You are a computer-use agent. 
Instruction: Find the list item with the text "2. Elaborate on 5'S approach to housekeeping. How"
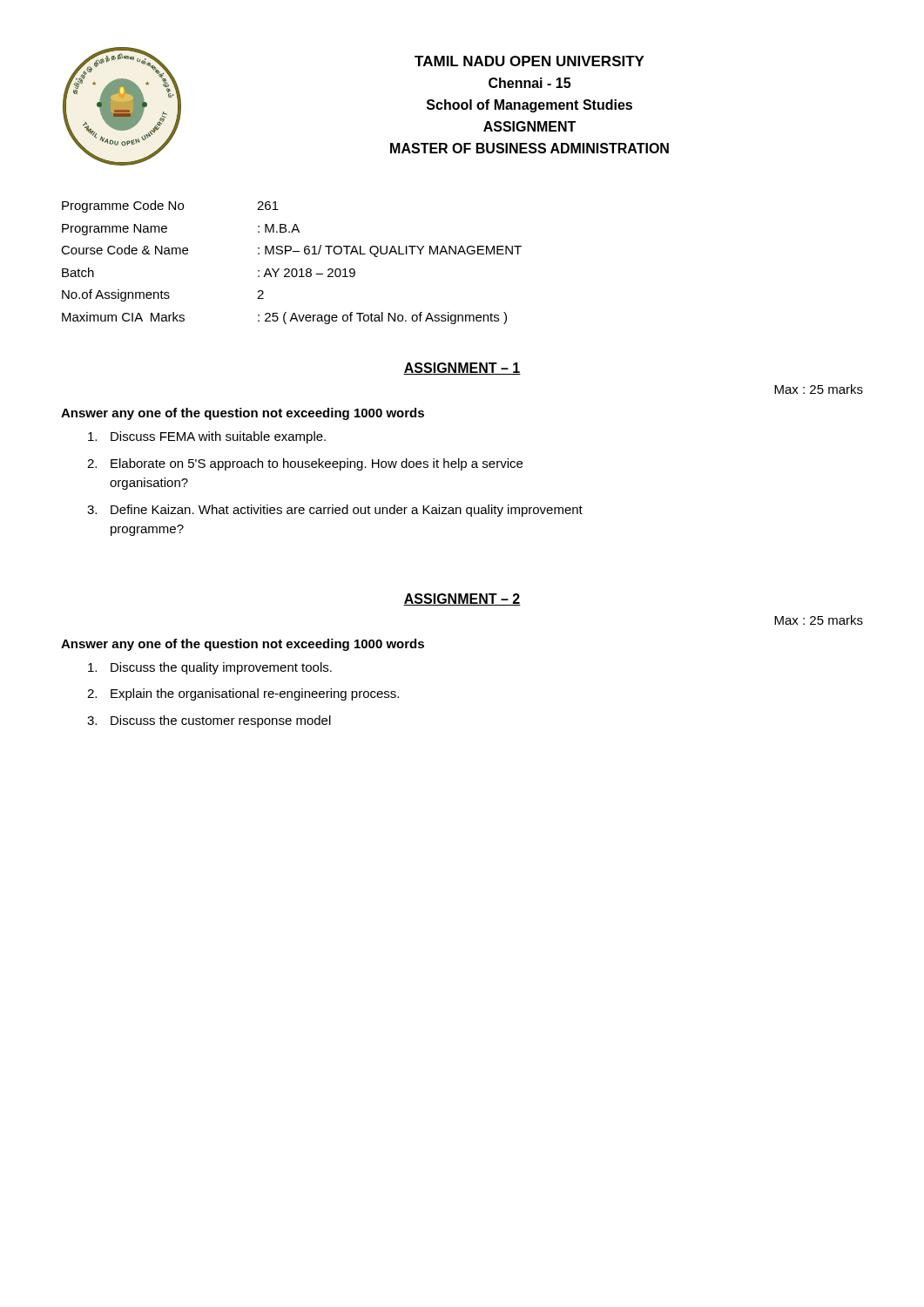(475, 473)
